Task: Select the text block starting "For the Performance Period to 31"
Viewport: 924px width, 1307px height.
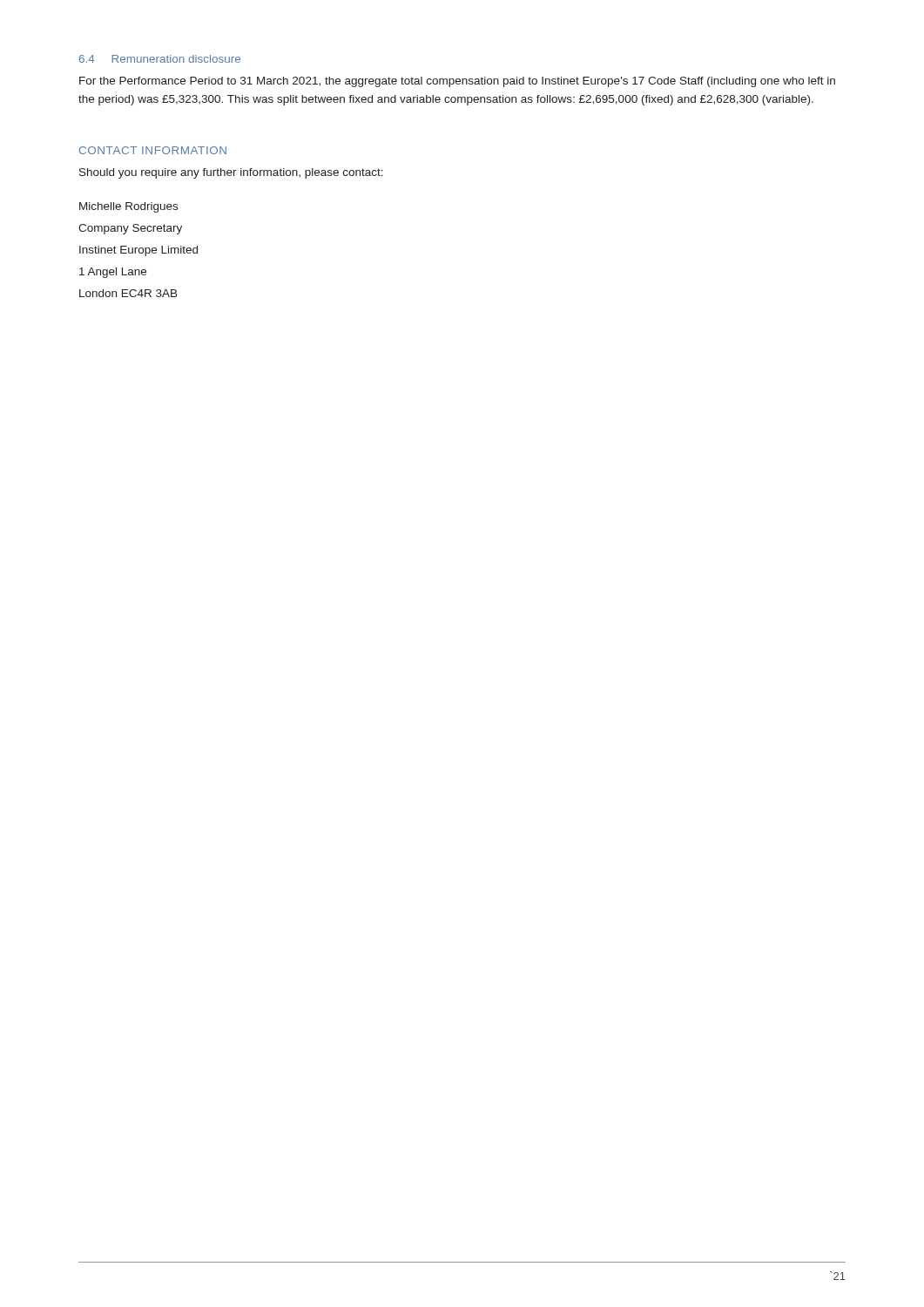Action: 457,90
